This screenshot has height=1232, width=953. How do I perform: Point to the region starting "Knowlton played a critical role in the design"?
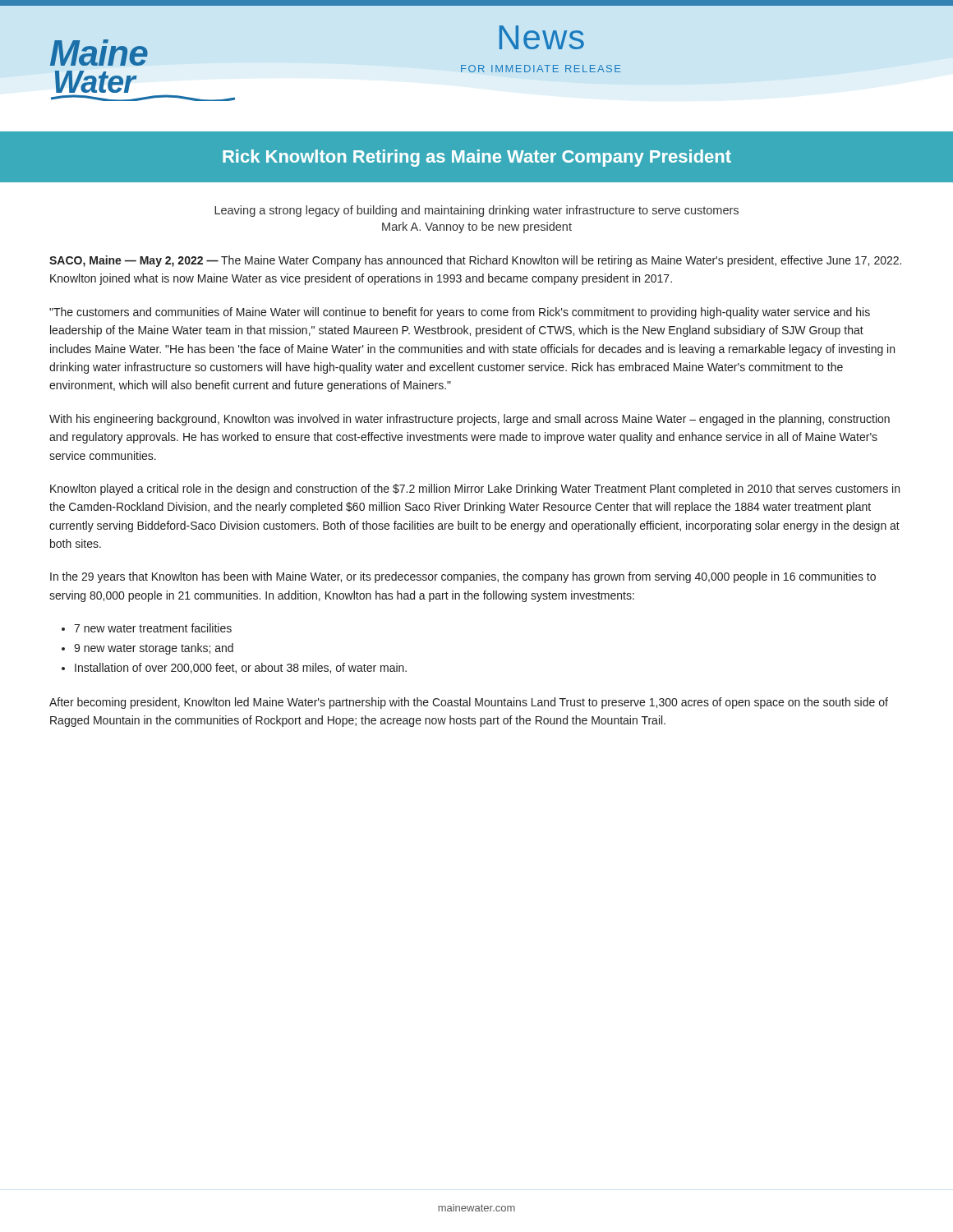tap(475, 516)
